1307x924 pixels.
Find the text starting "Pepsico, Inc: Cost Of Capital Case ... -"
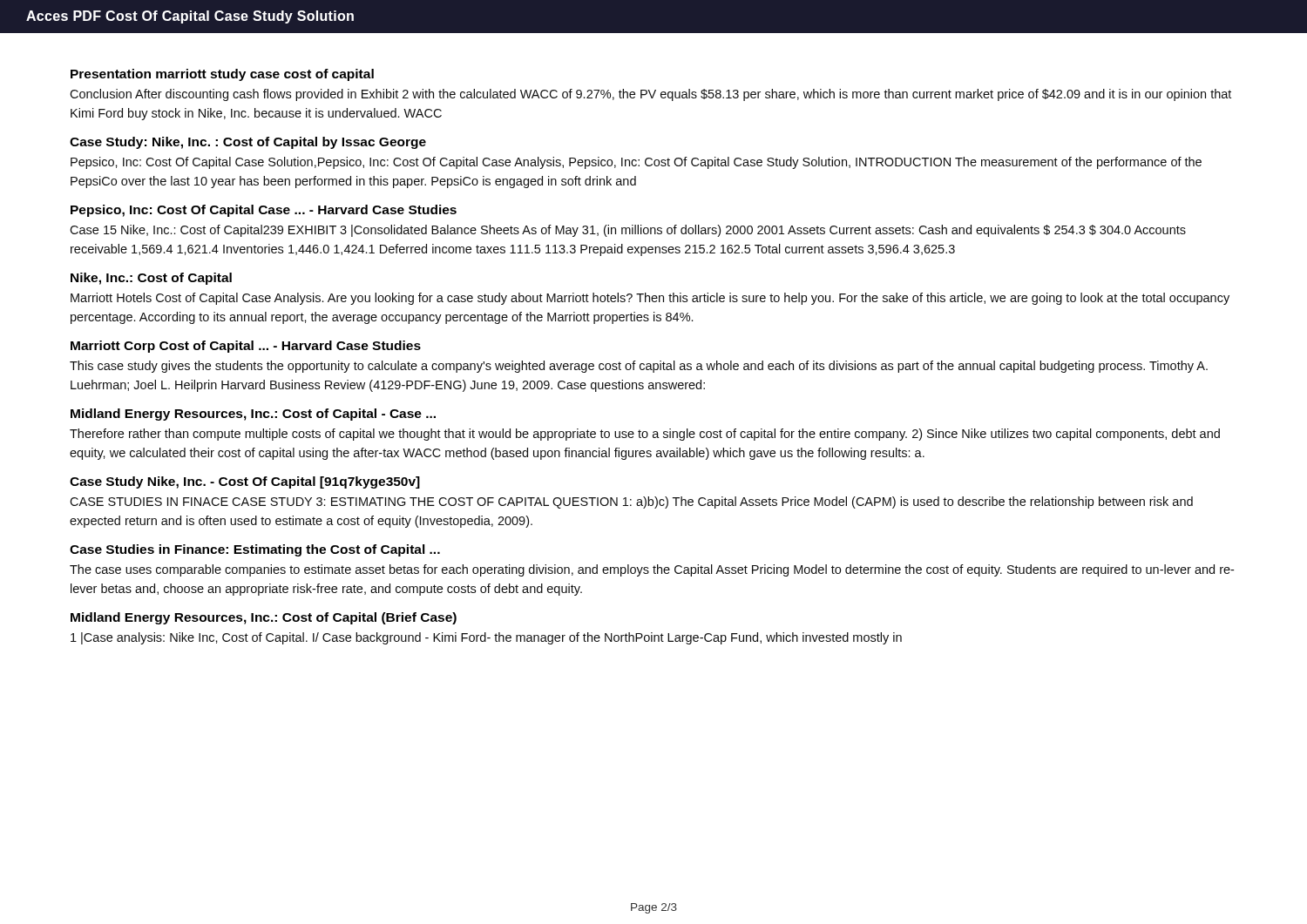pyautogui.click(x=263, y=209)
